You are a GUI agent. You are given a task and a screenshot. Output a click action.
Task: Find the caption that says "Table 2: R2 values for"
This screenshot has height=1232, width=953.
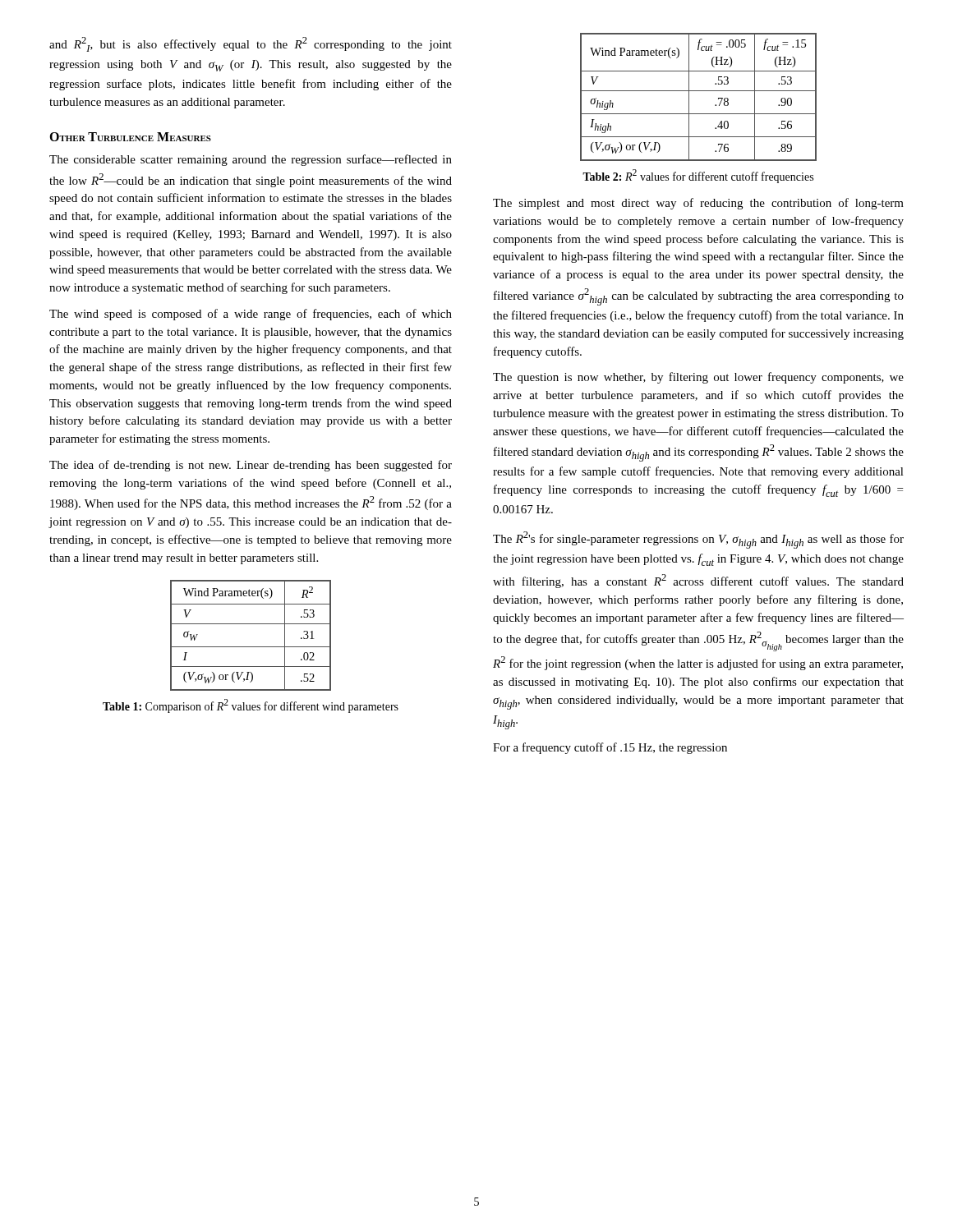tap(698, 175)
